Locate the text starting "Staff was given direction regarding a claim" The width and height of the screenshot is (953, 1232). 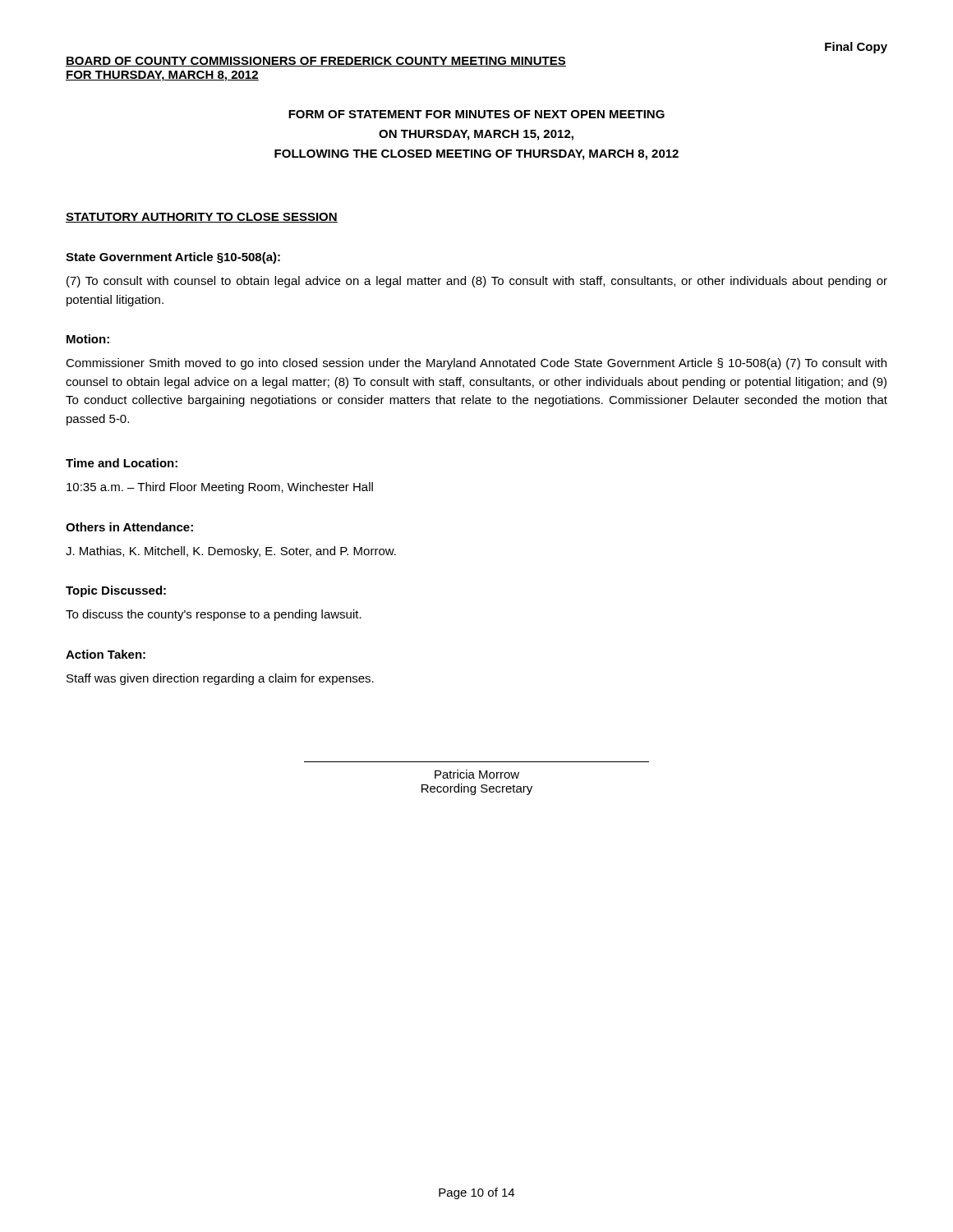point(220,678)
